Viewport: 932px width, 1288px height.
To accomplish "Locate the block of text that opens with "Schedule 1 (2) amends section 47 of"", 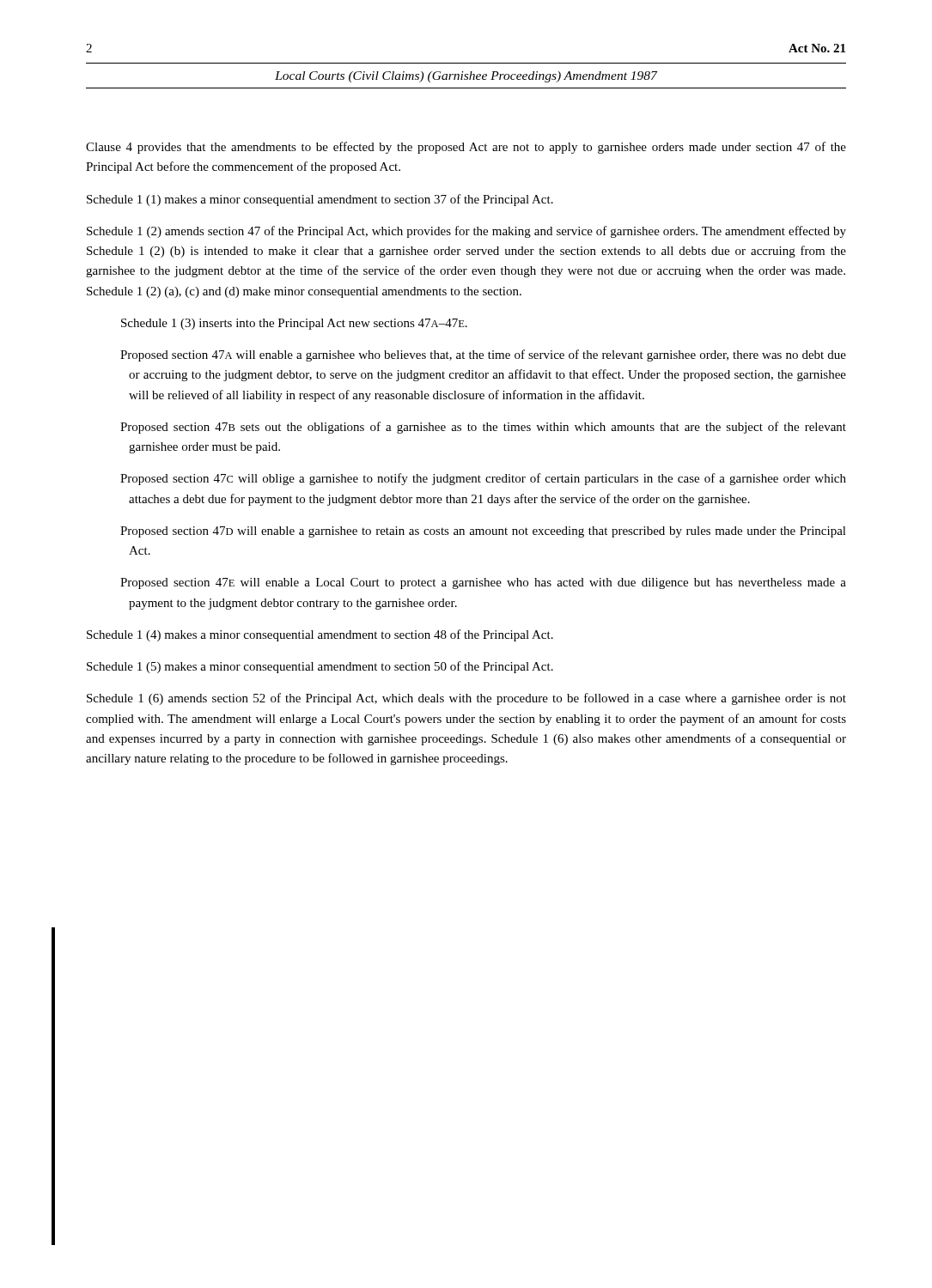I will click(466, 261).
